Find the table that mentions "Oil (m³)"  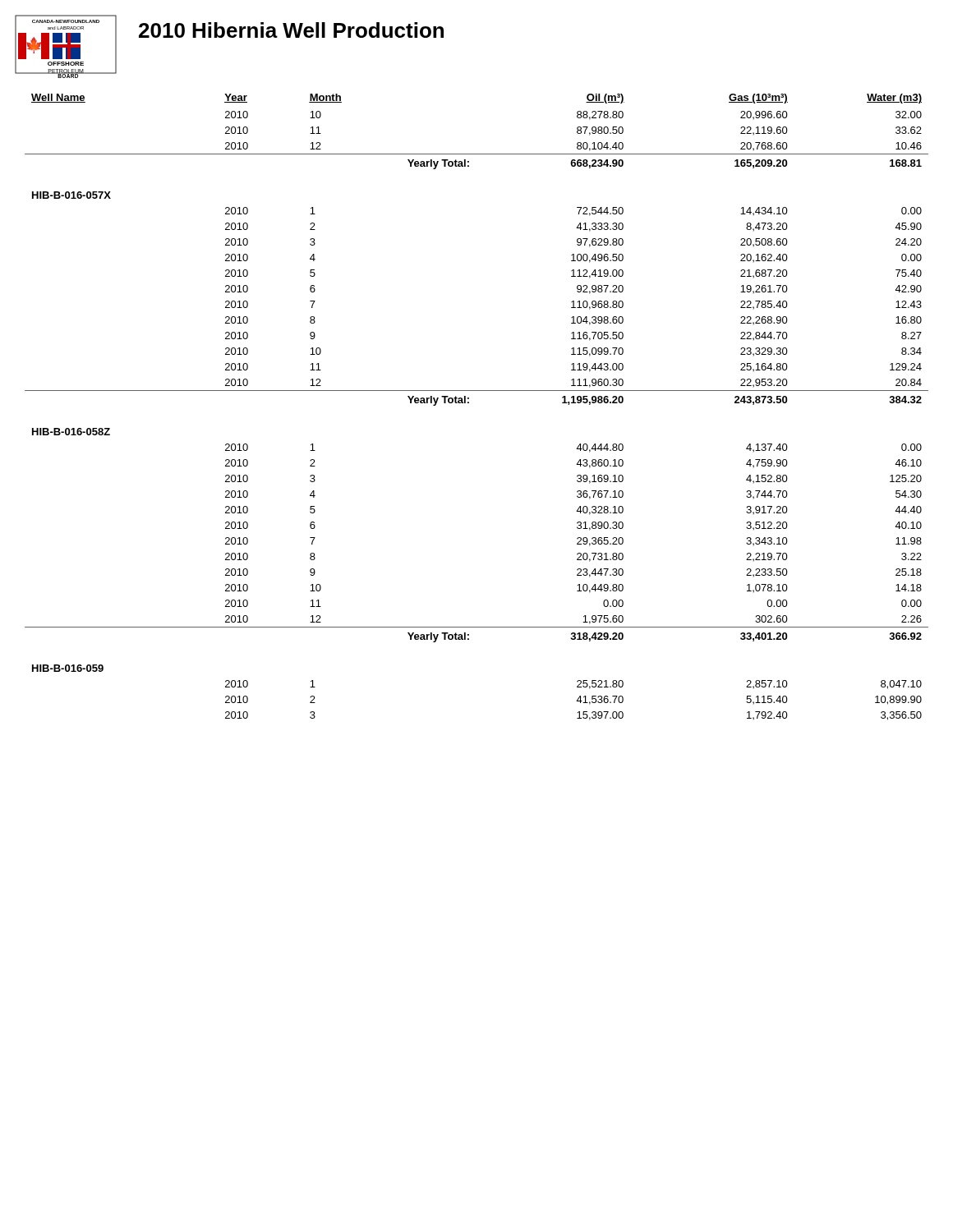pyautogui.click(x=476, y=406)
